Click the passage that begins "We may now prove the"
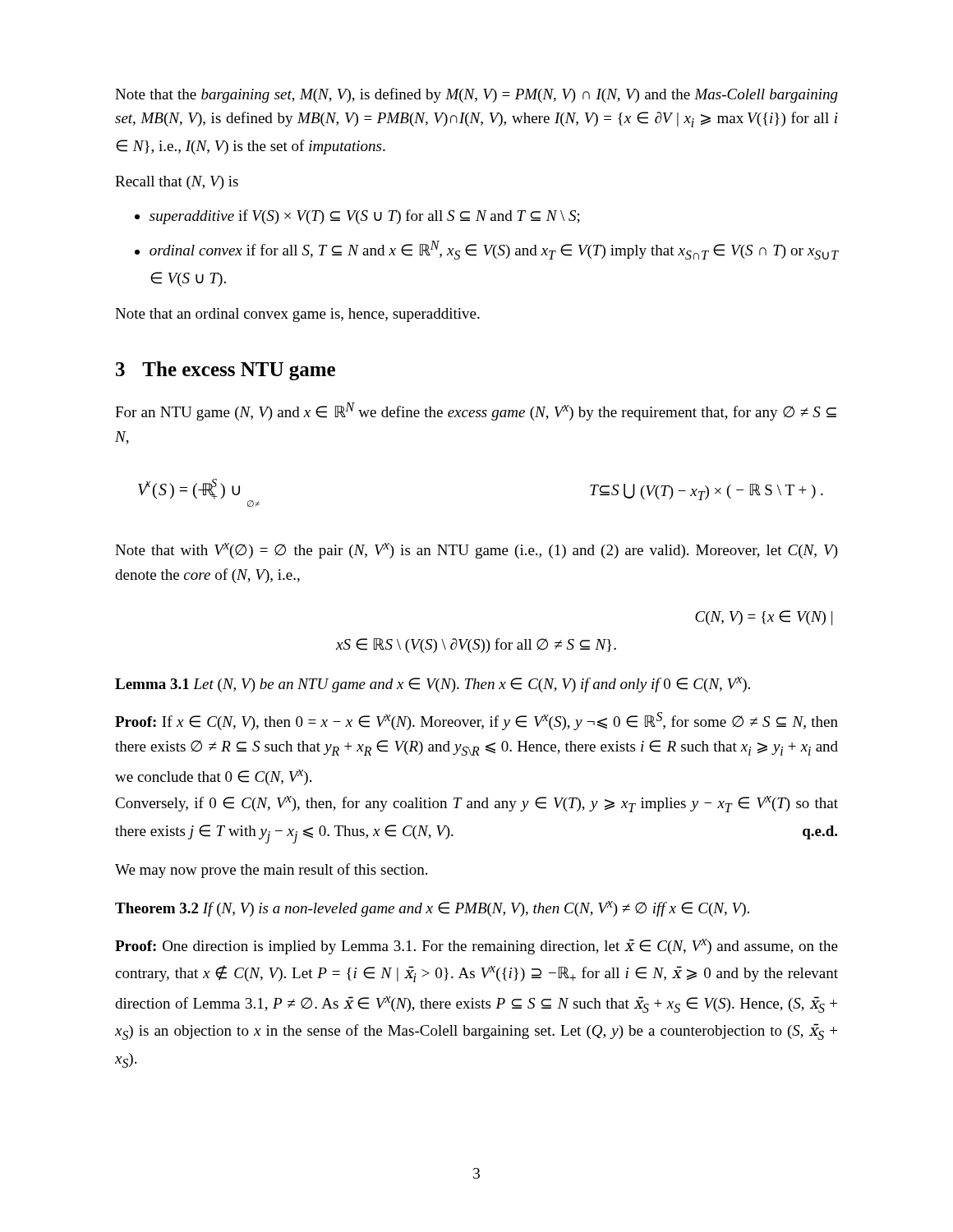The height and width of the screenshot is (1232, 953). pyautogui.click(x=271, y=871)
